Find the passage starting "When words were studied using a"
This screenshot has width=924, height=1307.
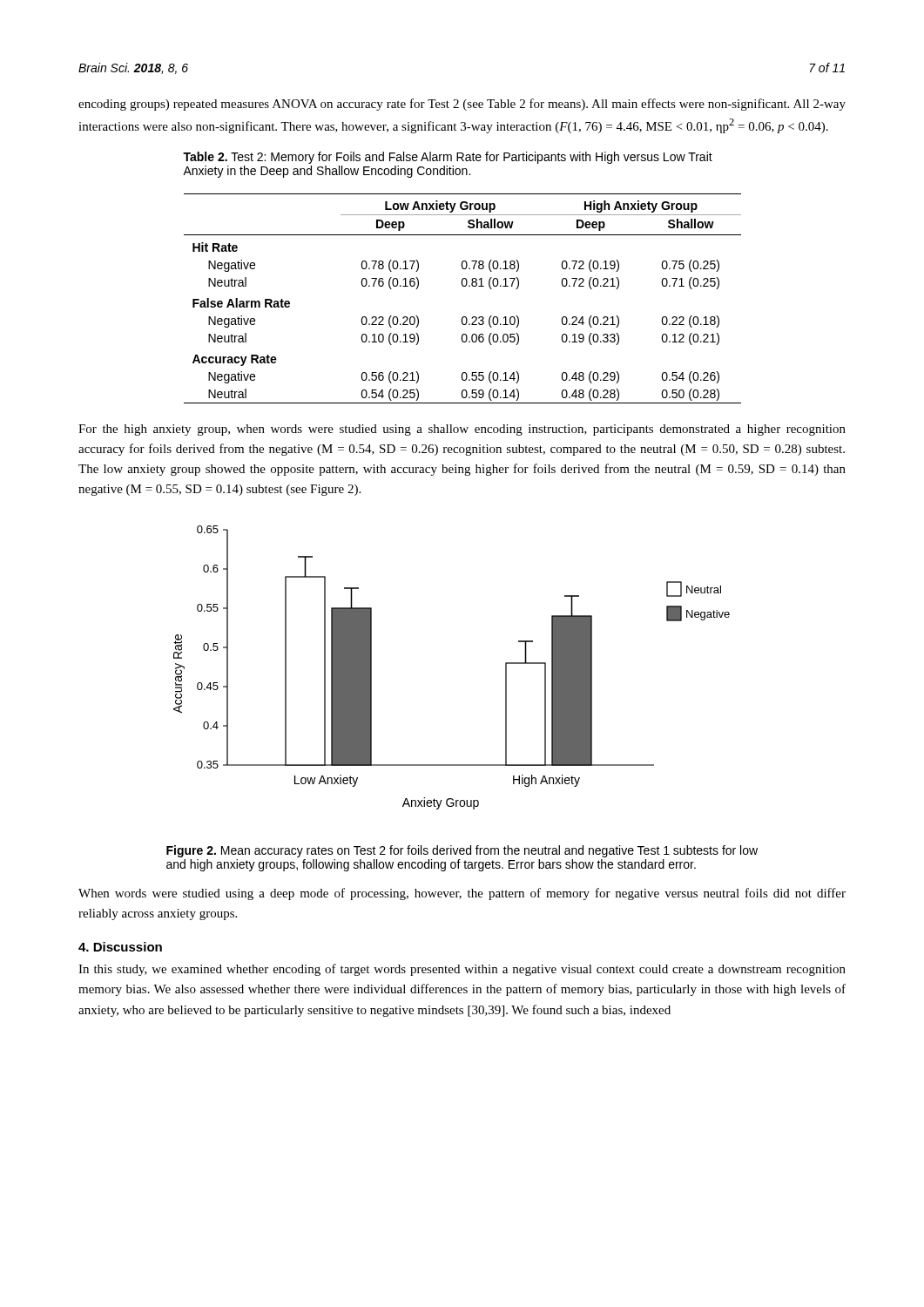(x=462, y=903)
